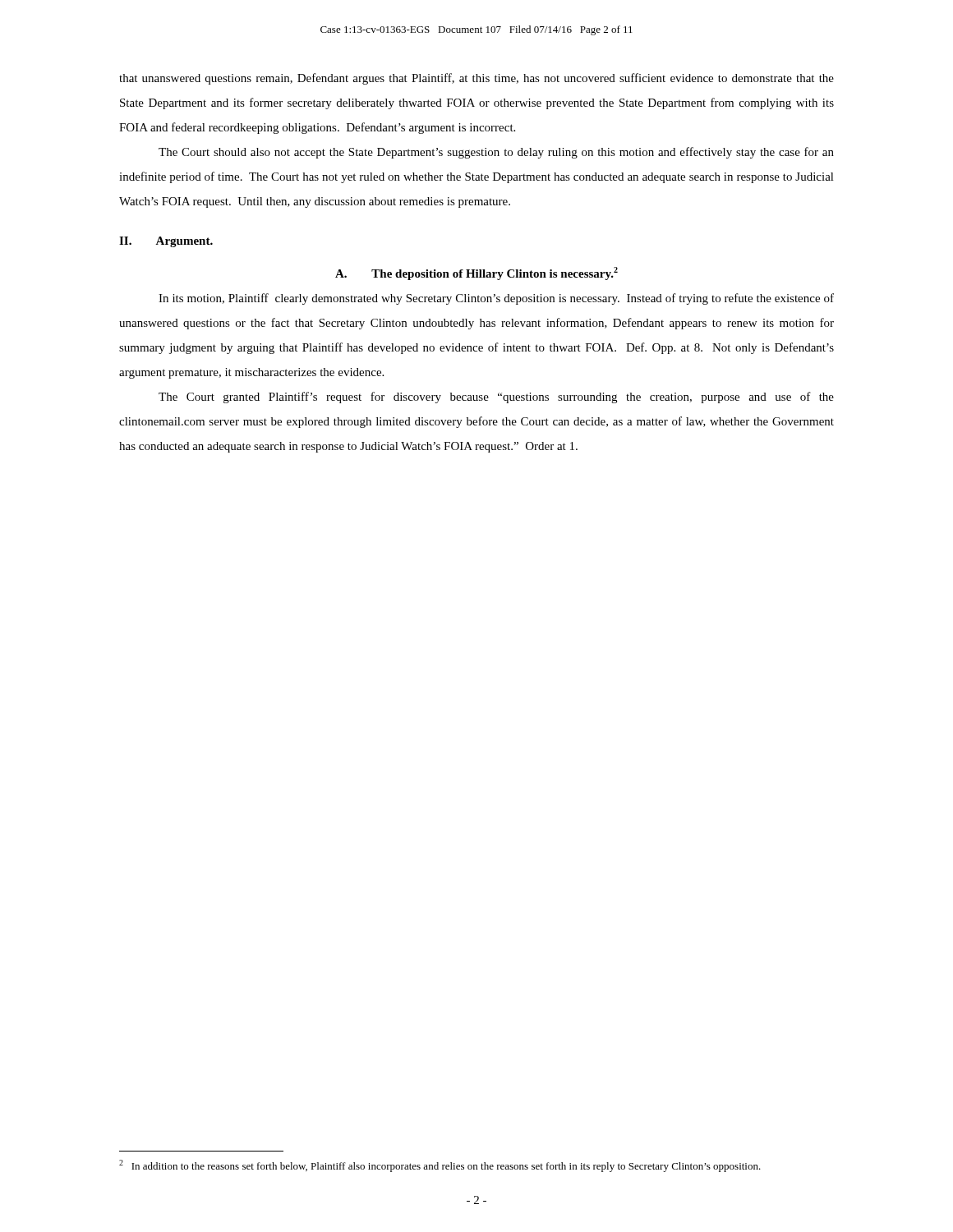The width and height of the screenshot is (953, 1232).
Task: Find the block on this page that starts "In its motion, Plaintiff clearly demonstrated why"
Action: tap(476, 335)
